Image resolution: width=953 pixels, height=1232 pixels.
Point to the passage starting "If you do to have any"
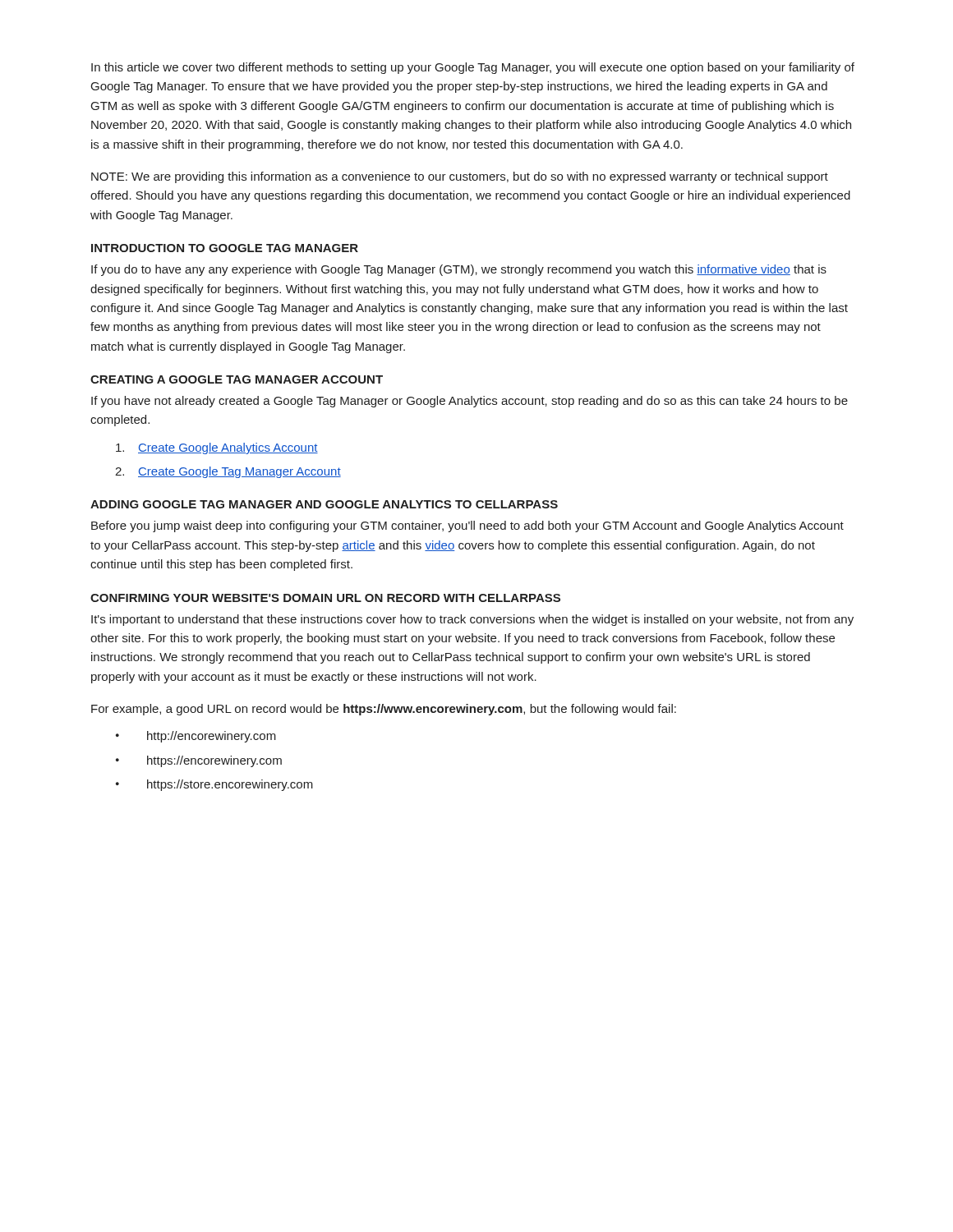tap(469, 308)
